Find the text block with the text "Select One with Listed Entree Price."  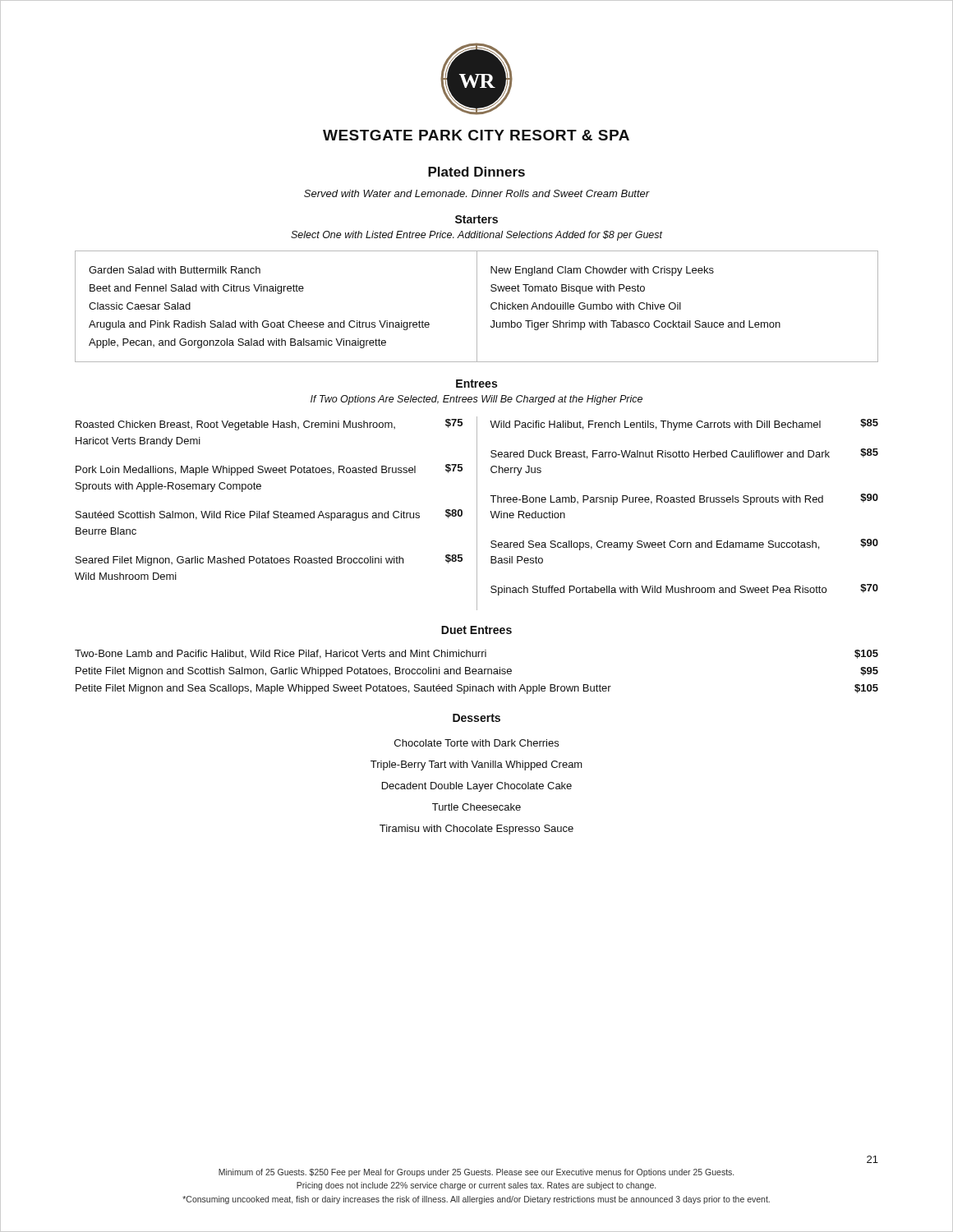pyautogui.click(x=476, y=235)
